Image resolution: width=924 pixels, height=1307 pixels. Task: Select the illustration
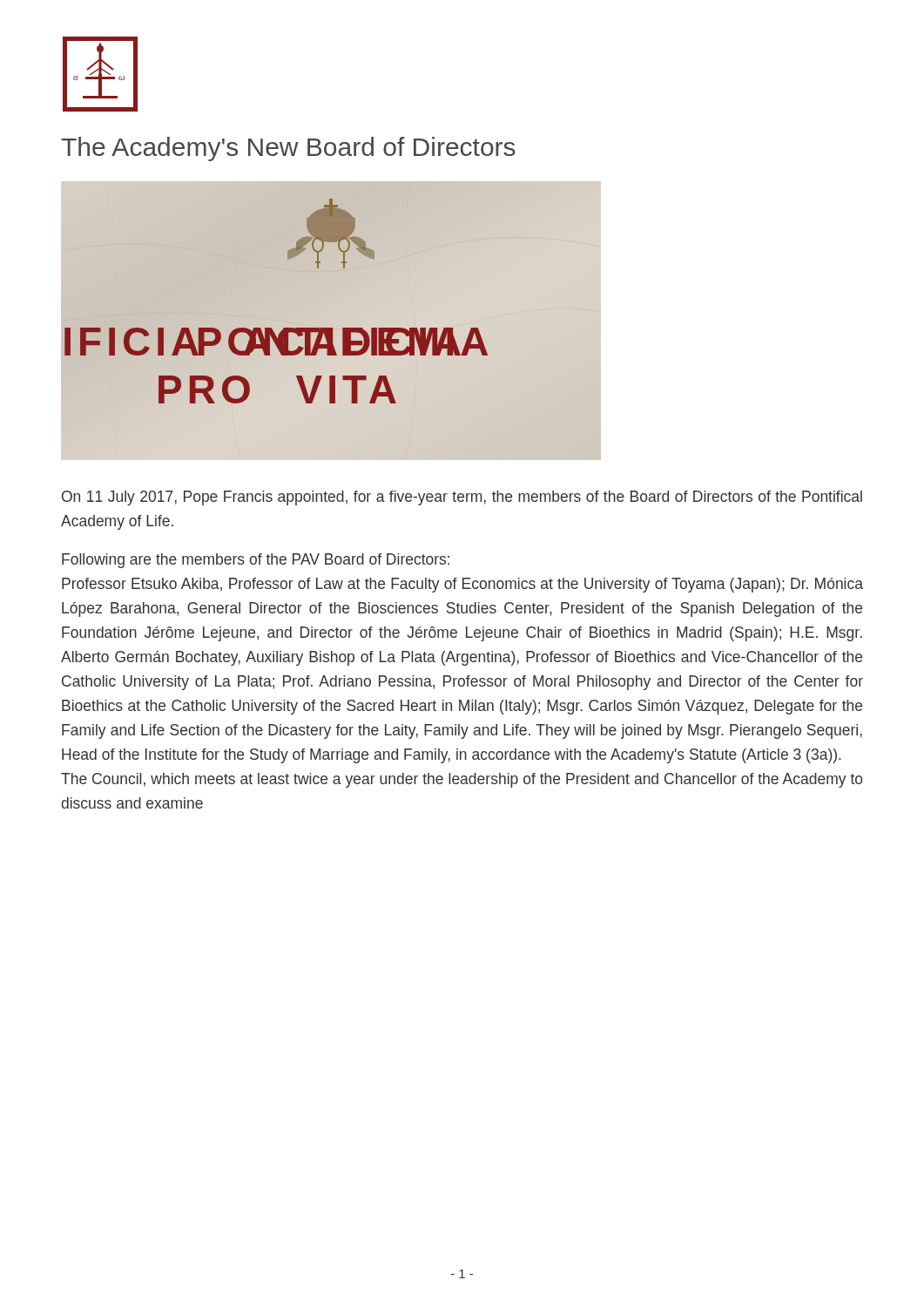(331, 321)
